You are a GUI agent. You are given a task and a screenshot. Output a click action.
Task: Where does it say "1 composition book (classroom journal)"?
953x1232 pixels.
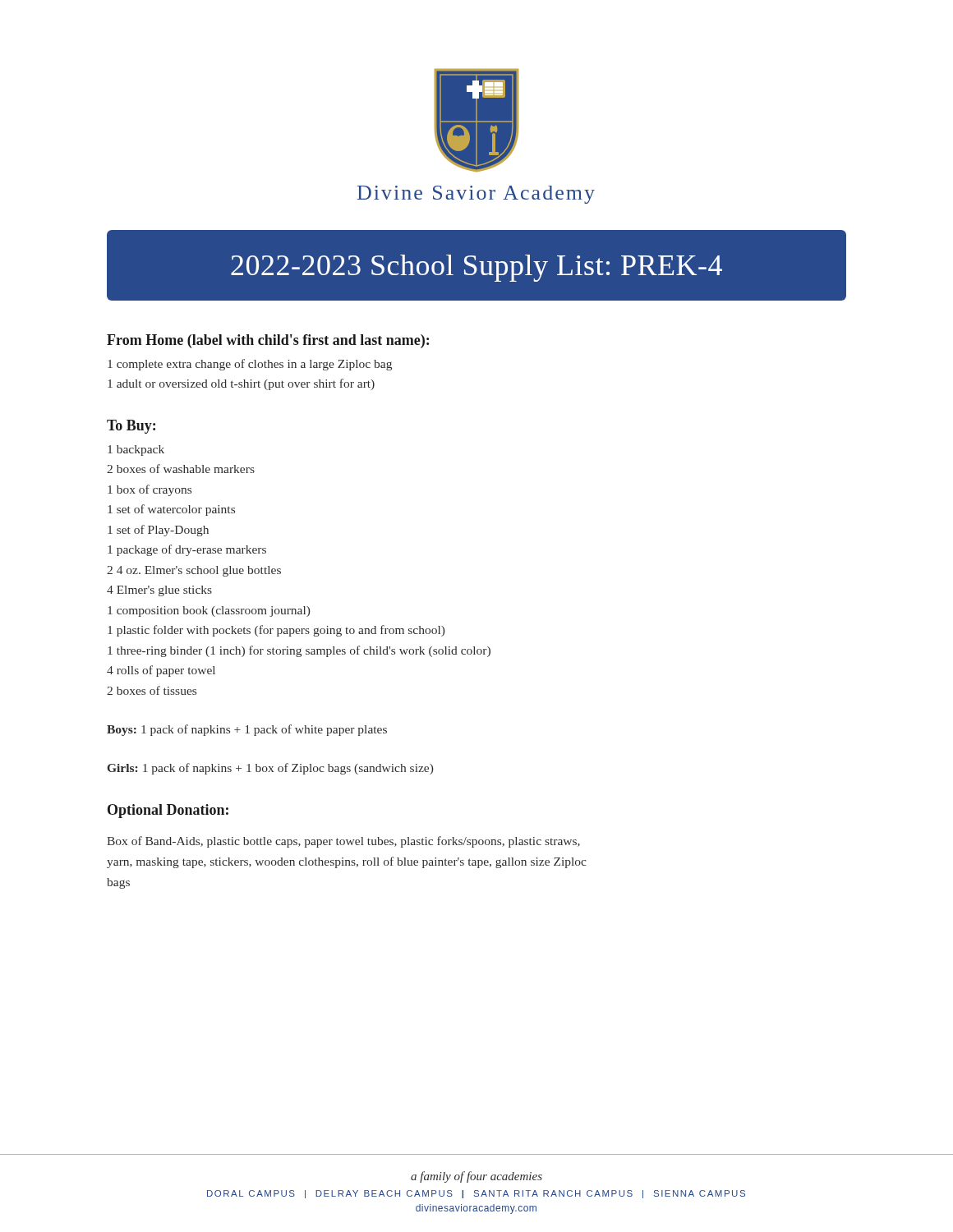[209, 611]
